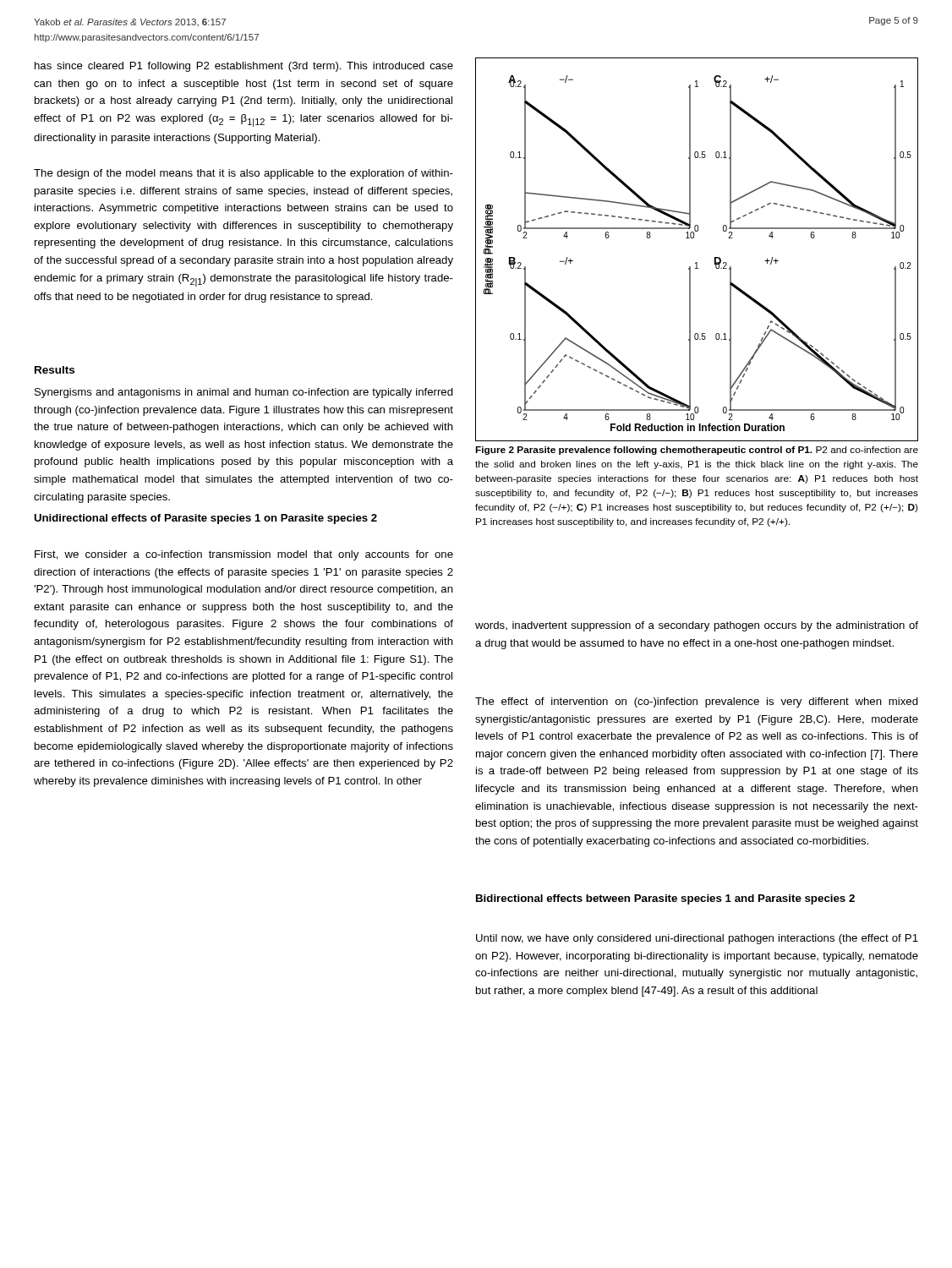Find the text block that reads "The effect of intervention on (co-)infection"

pyautogui.click(x=697, y=771)
